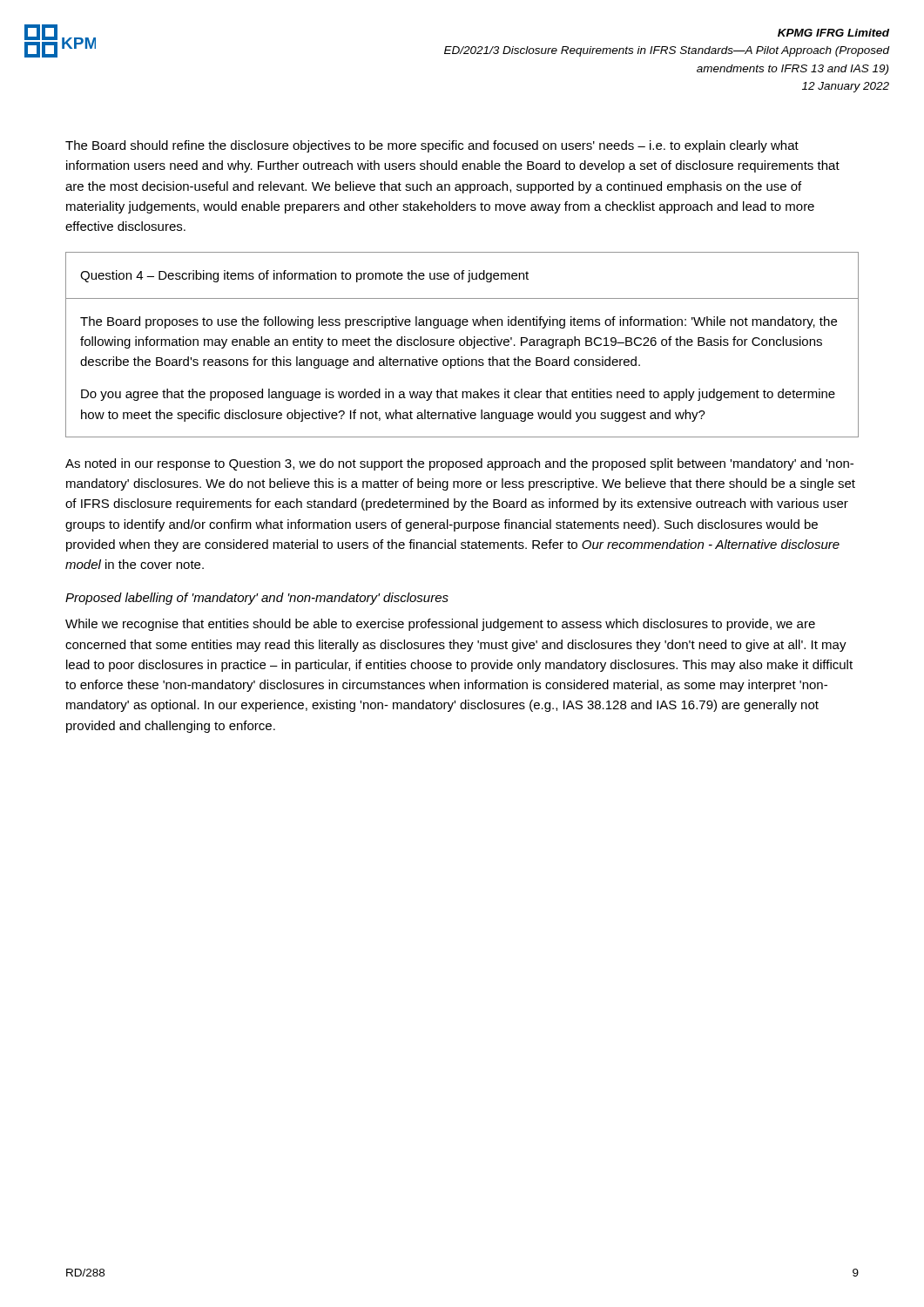Locate the element starting "Question 4 – Describing items of"
The width and height of the screenshot is (924, 1307).
(305, 275)
